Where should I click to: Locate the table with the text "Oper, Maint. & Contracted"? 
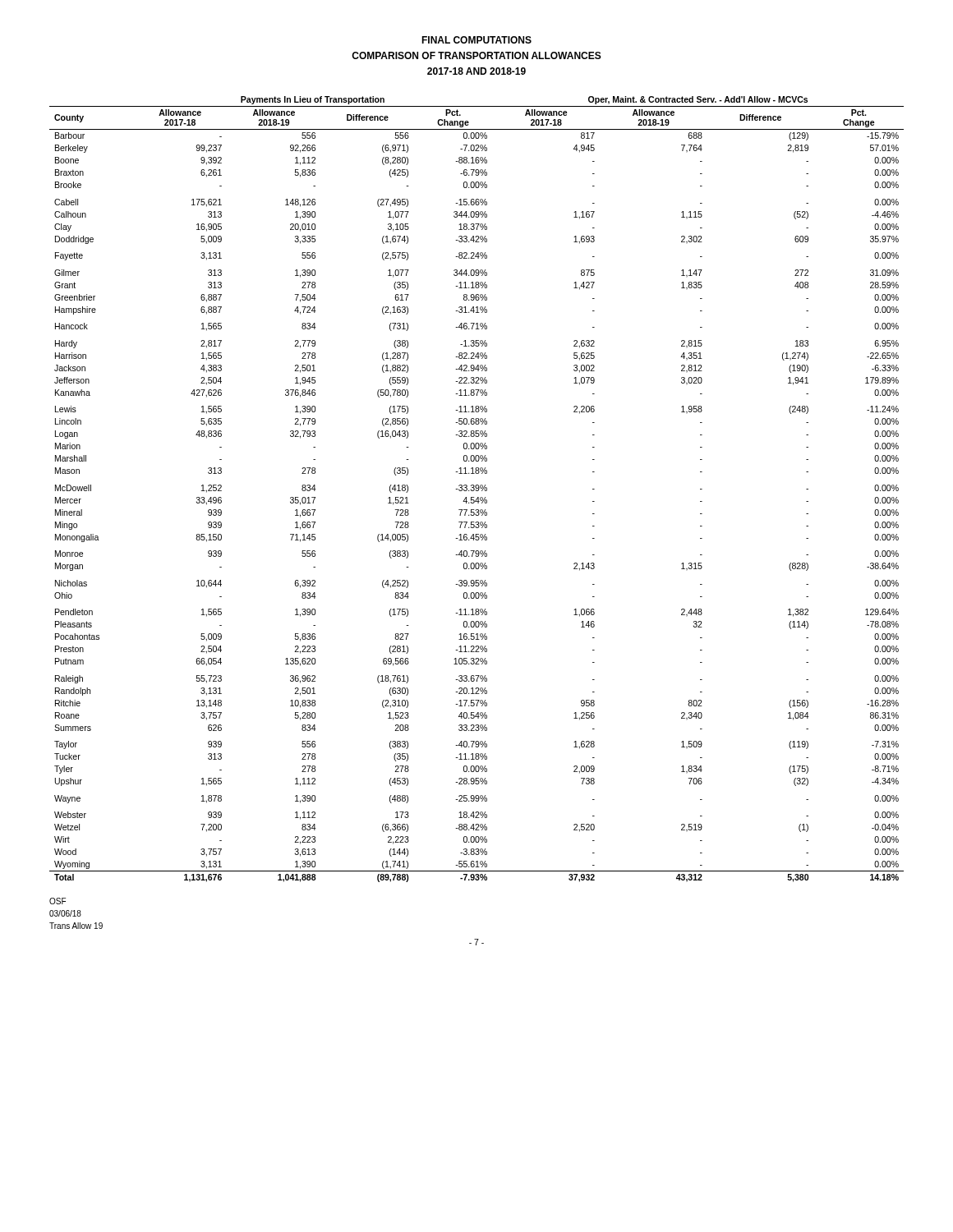(x=476, y=488)
